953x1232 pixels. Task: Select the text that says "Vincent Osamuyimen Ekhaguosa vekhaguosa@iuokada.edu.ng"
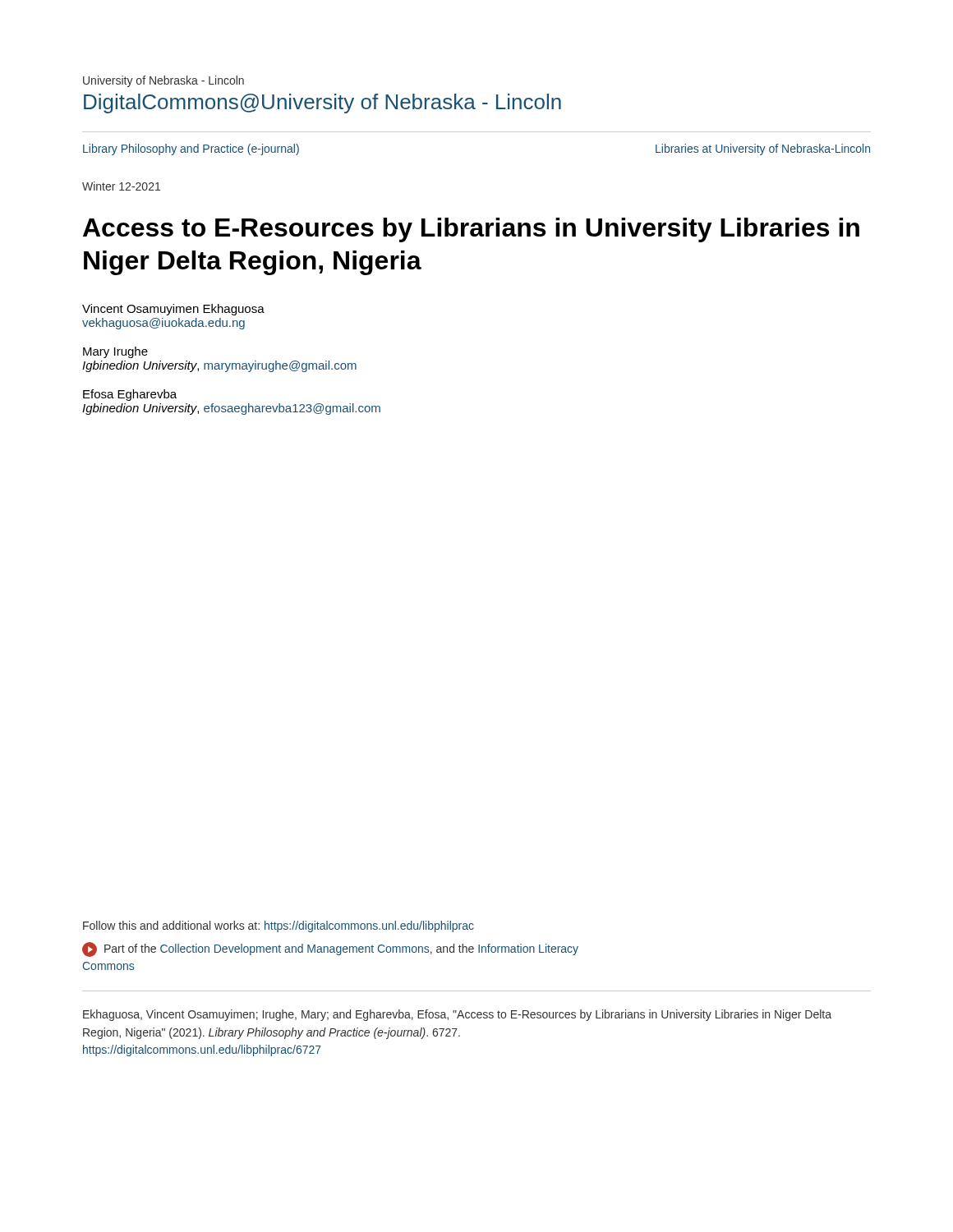coord(173,310)
